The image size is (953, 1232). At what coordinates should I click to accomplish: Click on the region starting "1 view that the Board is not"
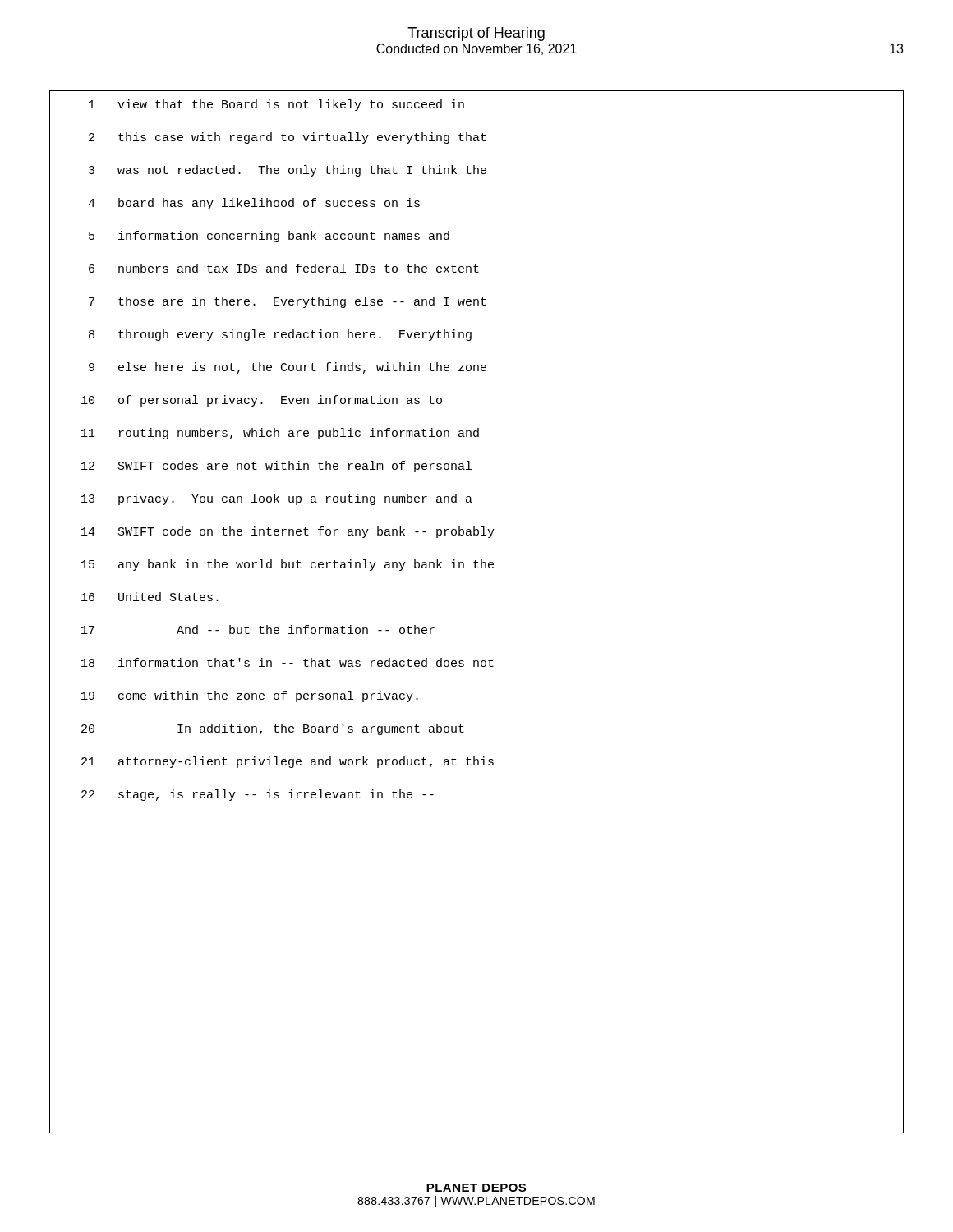tap(476, 453)
